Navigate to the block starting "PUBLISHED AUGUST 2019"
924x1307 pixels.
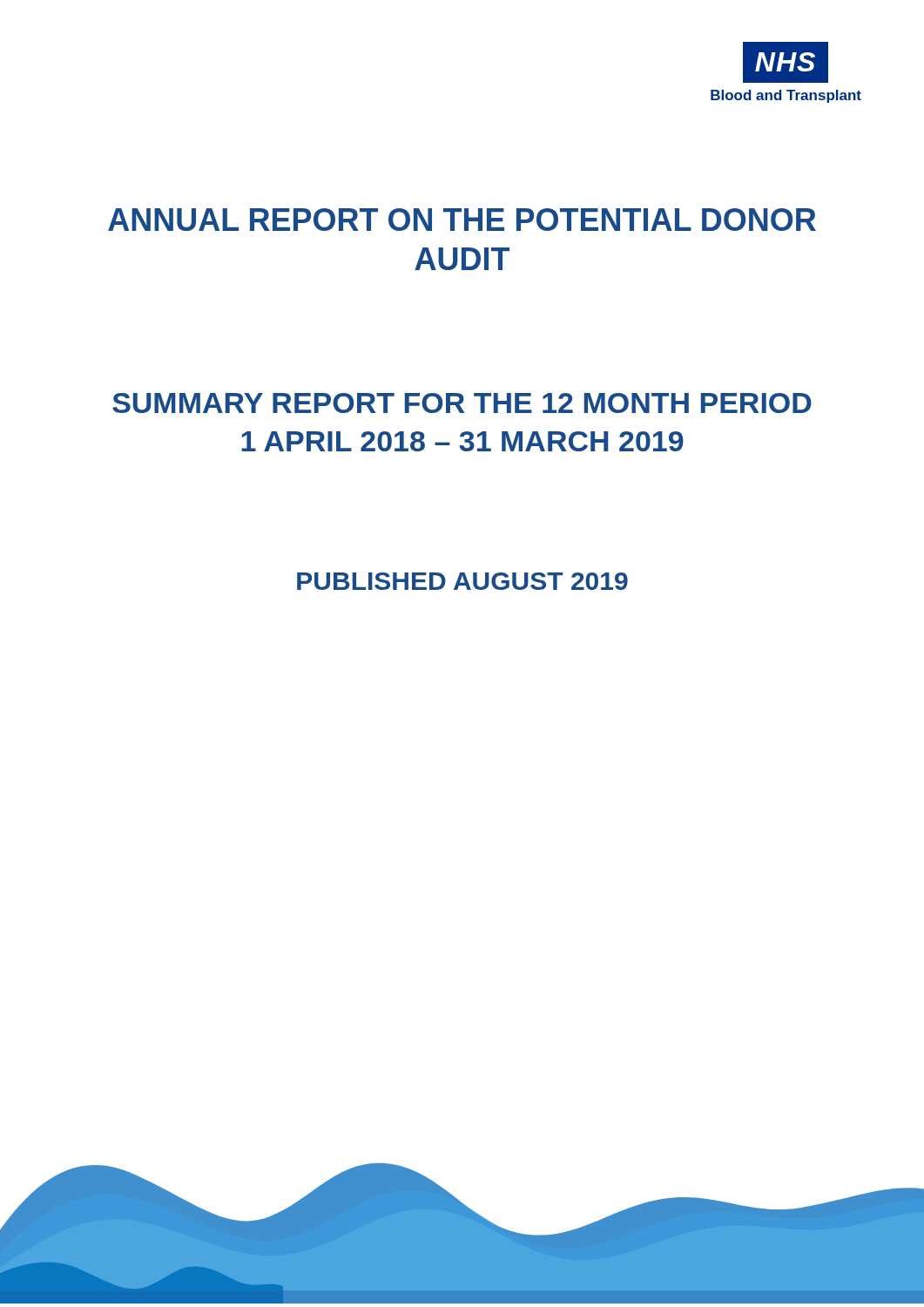click(462, 581)
